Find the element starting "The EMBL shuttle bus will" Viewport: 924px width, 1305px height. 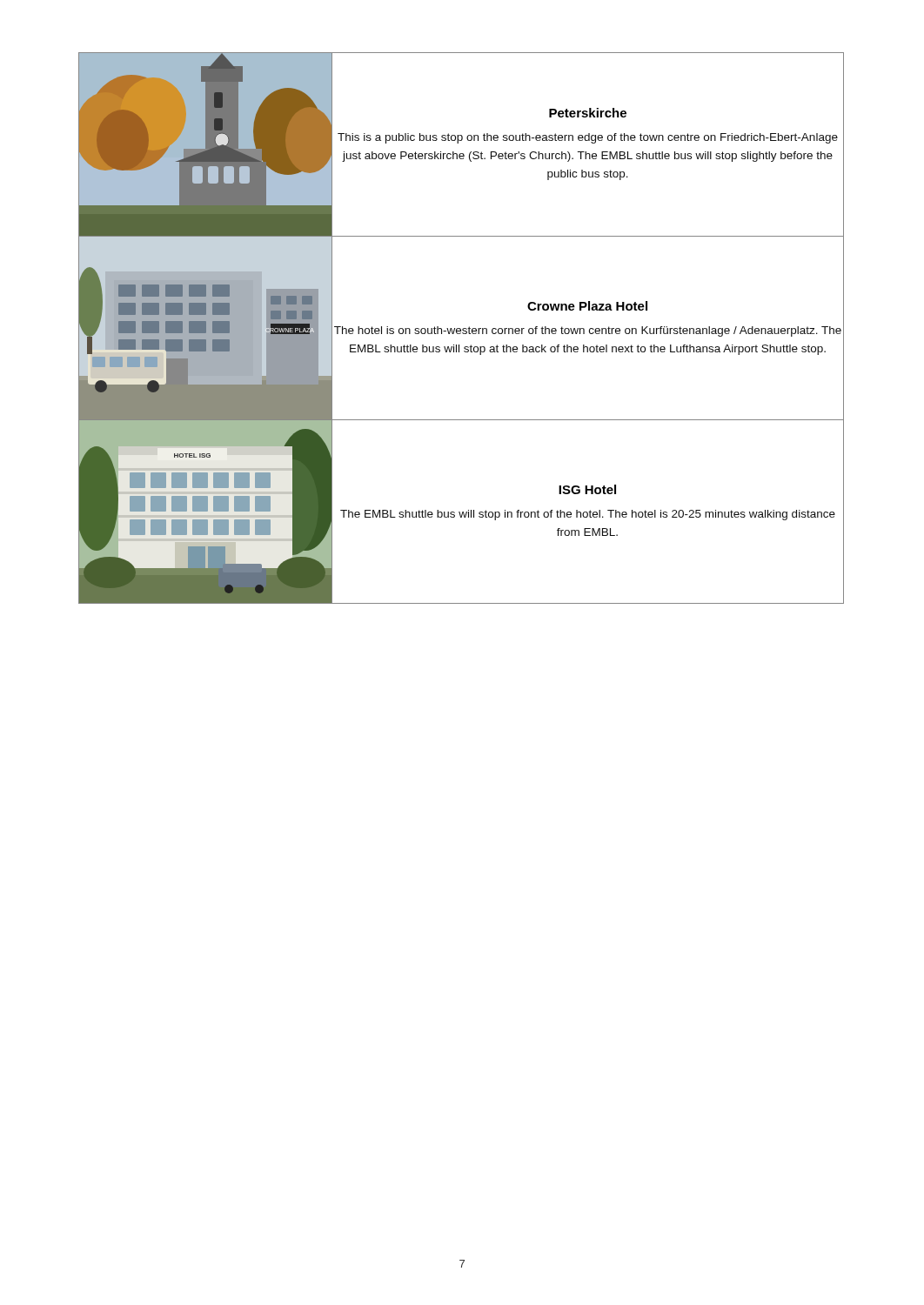tap(588, 522)
